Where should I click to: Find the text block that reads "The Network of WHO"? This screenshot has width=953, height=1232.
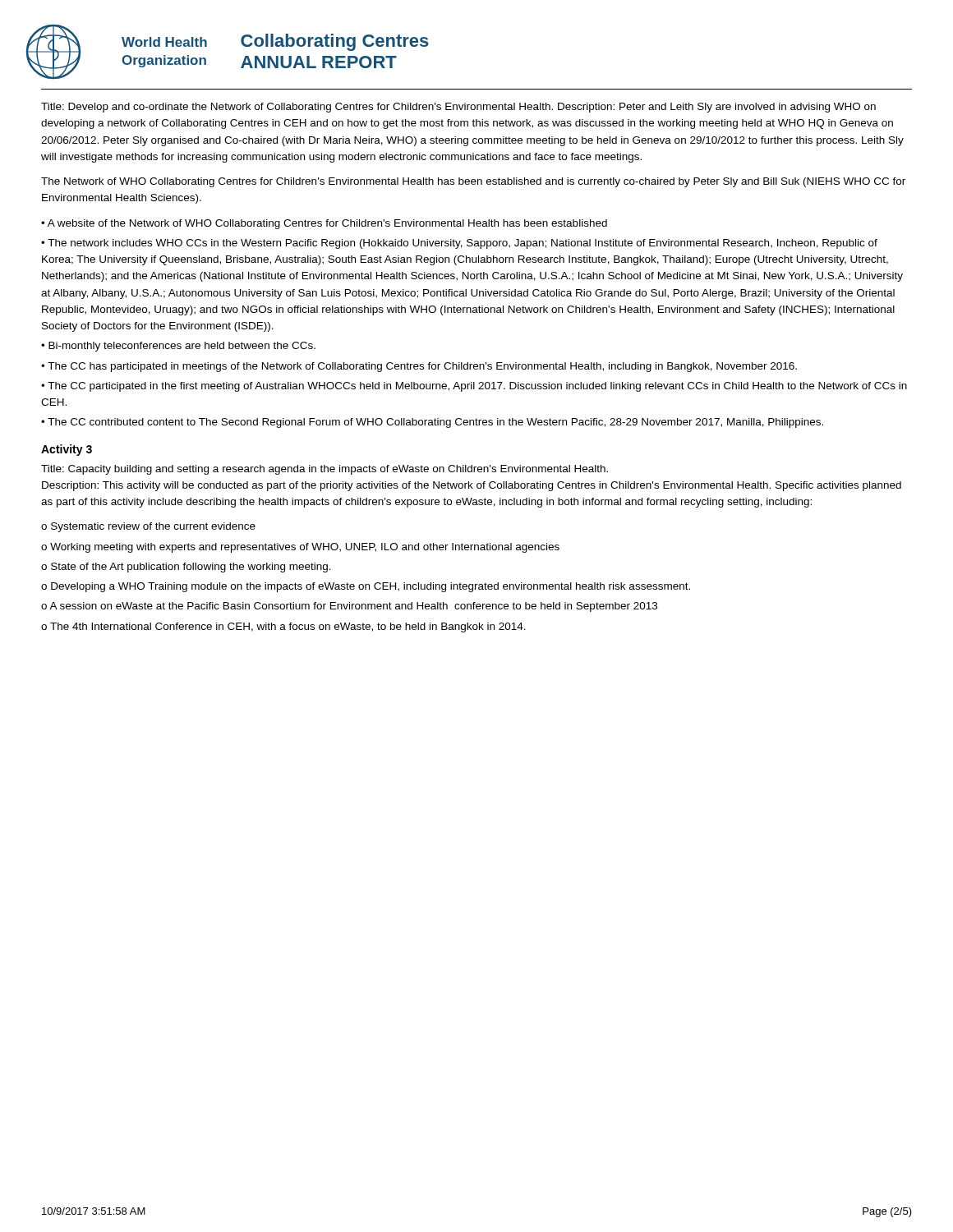coord(473,189)
